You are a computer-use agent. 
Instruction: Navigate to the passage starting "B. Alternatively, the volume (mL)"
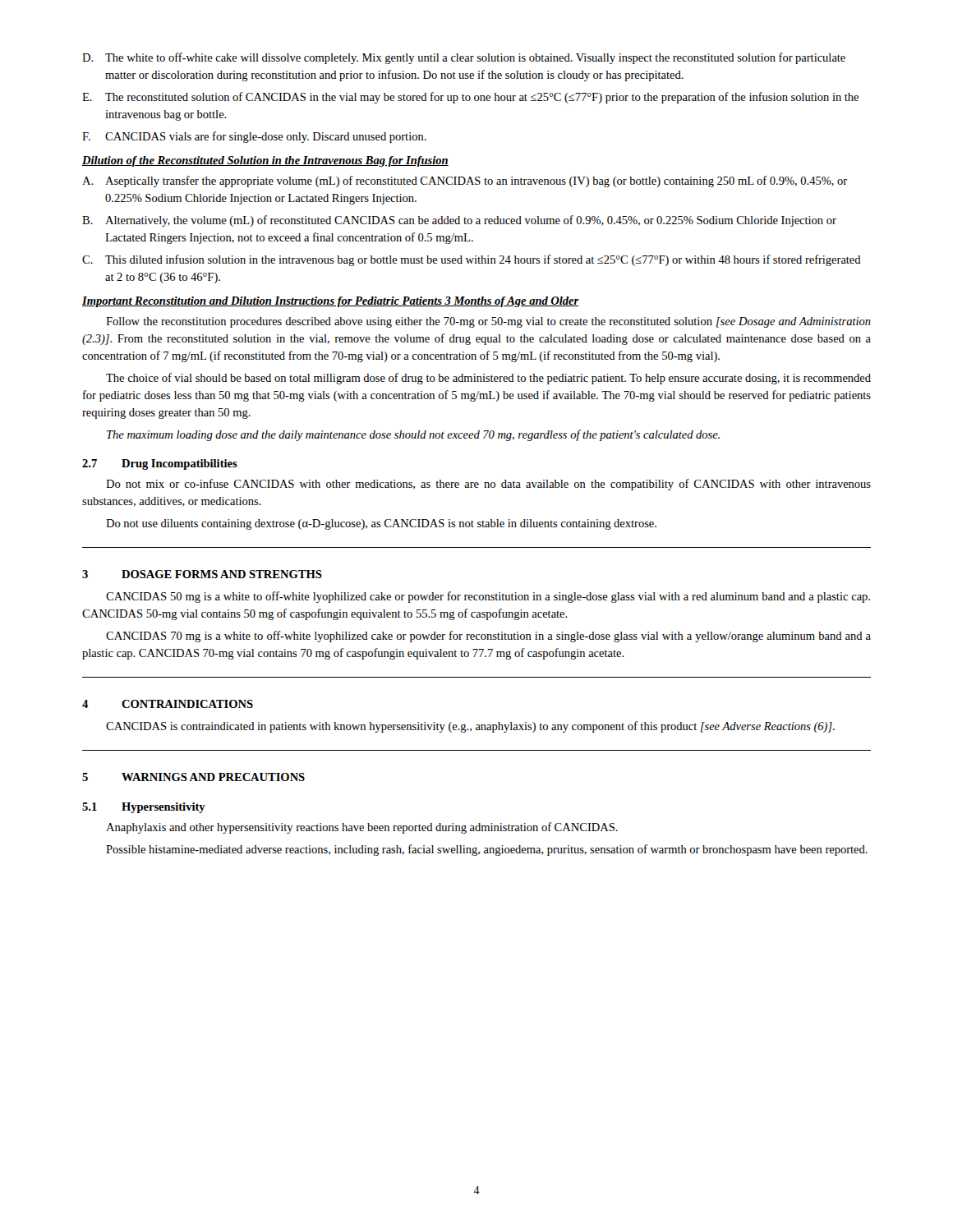[476, 229]
